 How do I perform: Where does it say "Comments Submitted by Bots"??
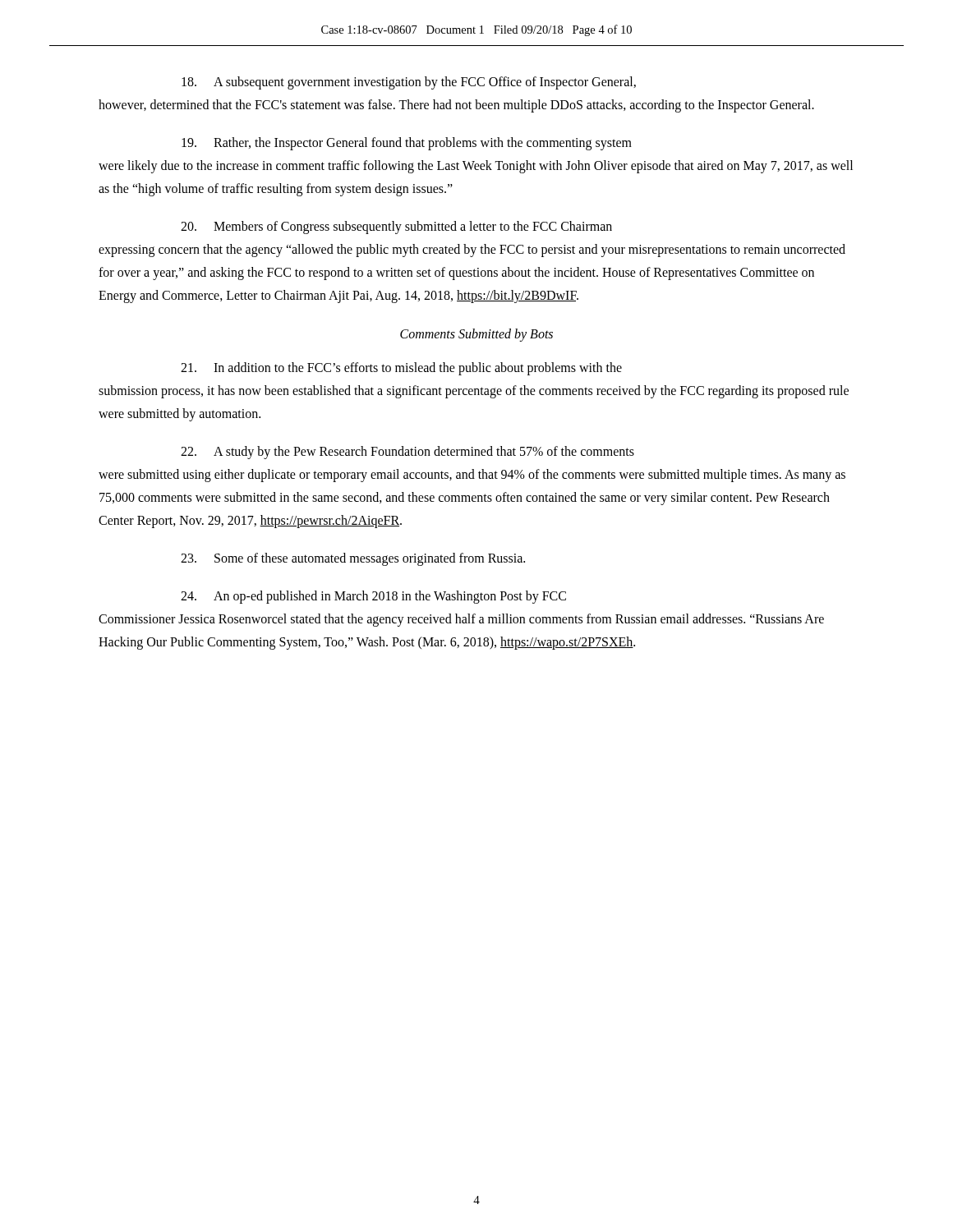[x=476, y=334]
